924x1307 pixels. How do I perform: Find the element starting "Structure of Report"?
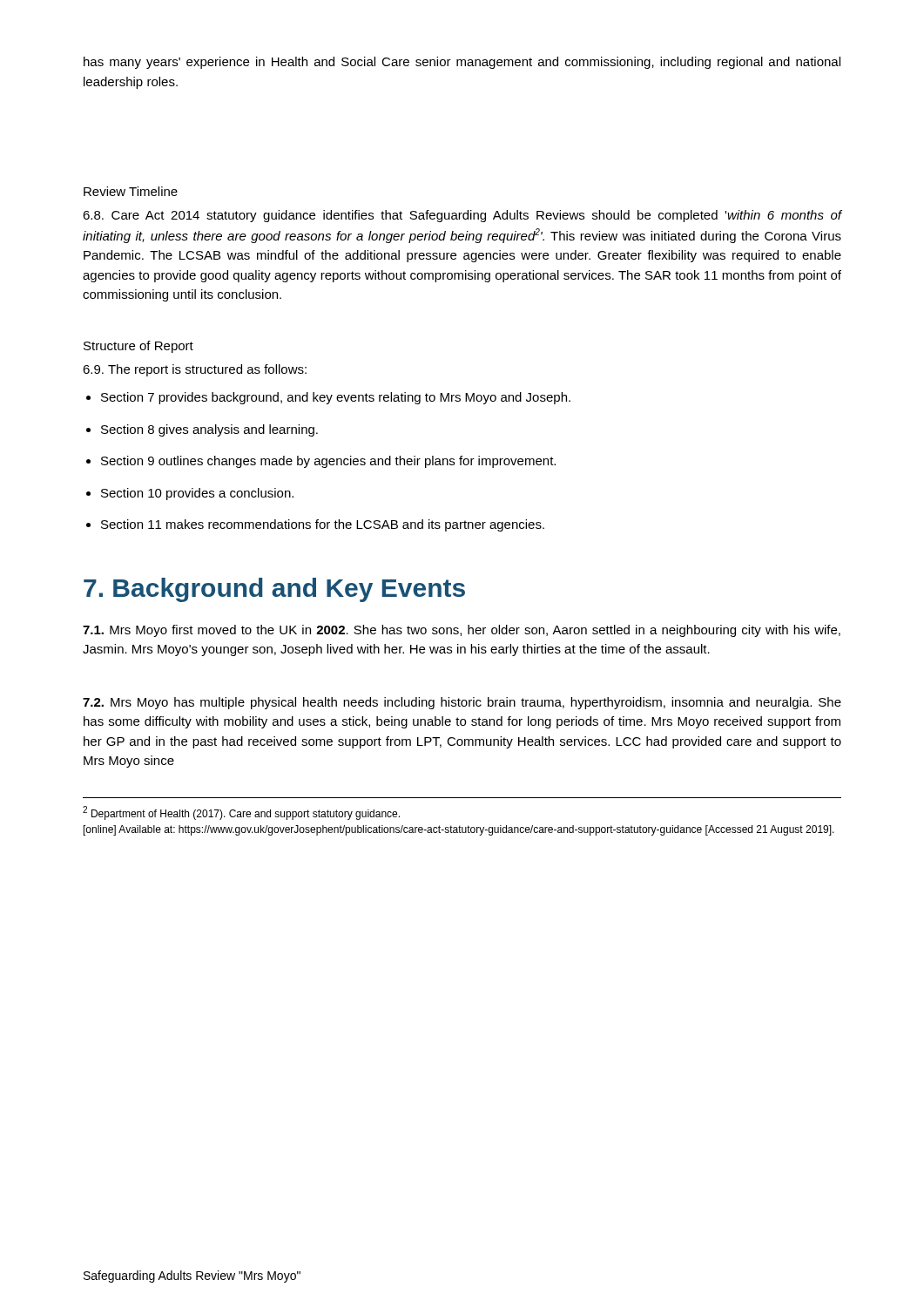(x=138, y=345)
